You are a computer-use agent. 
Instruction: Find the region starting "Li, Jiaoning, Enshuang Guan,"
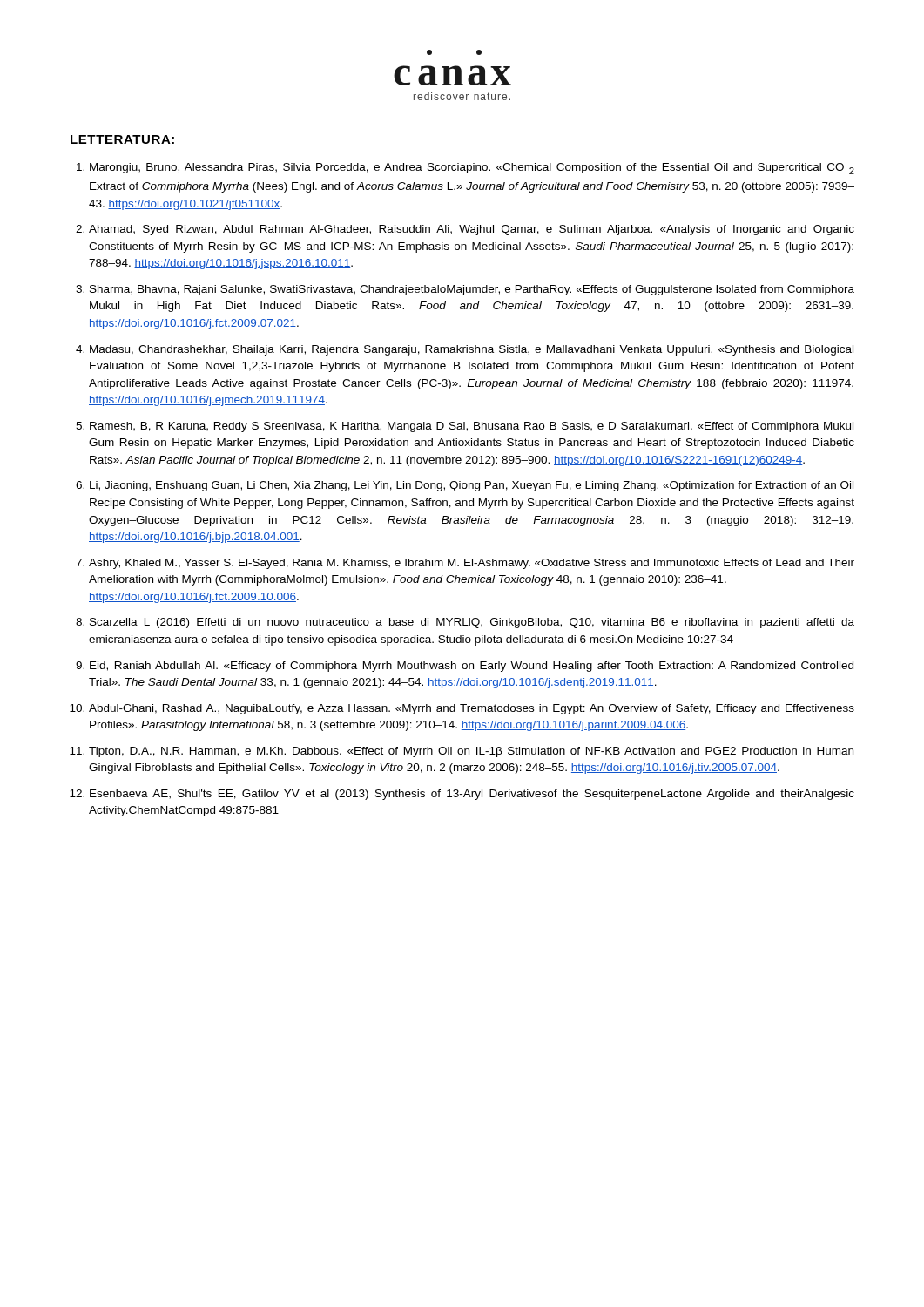point(472,511)
